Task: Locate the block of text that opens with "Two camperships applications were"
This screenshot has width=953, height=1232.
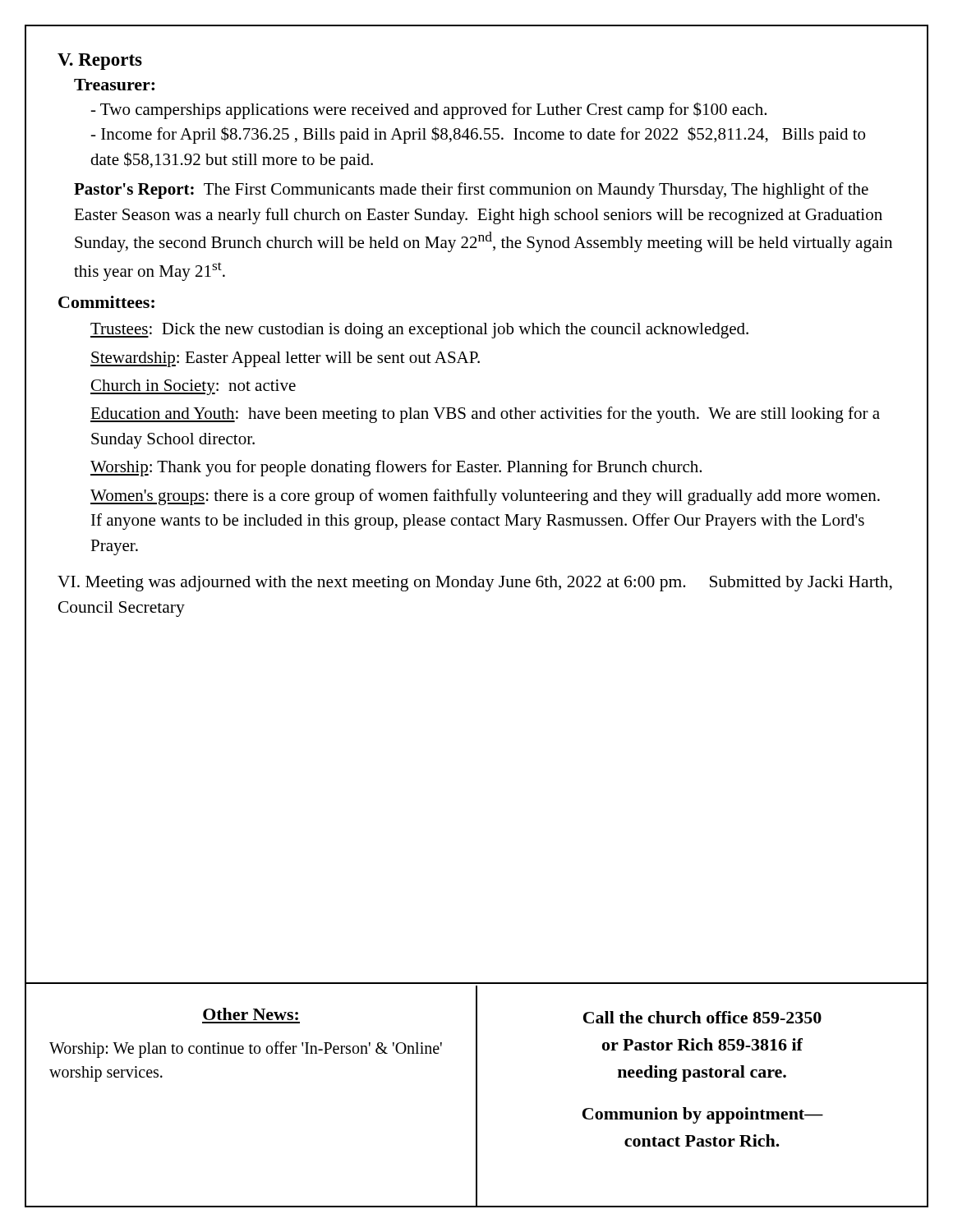Action: click(429, 109)
